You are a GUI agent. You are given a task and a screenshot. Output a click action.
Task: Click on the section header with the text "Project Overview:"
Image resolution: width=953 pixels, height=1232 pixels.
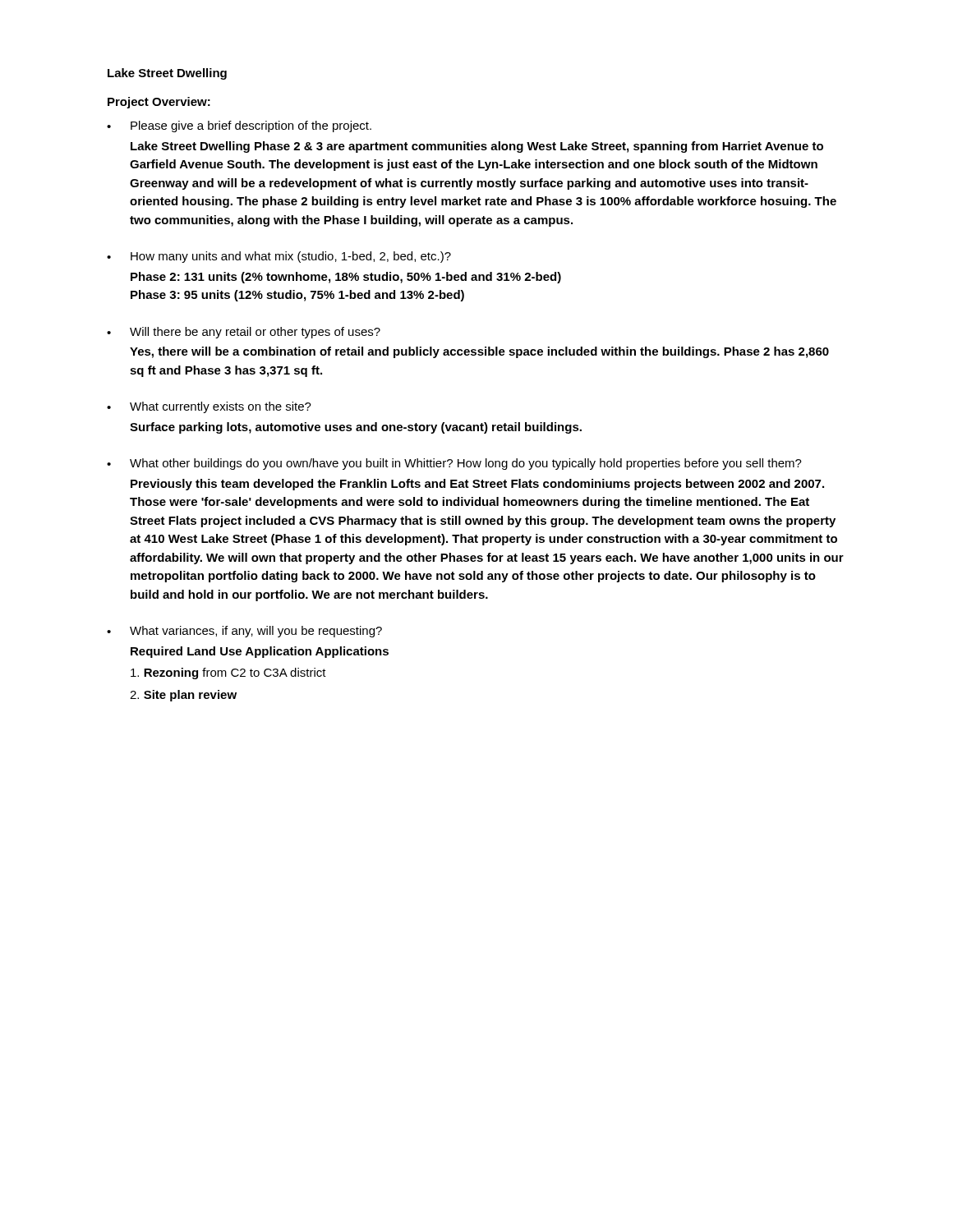point(159,101)
